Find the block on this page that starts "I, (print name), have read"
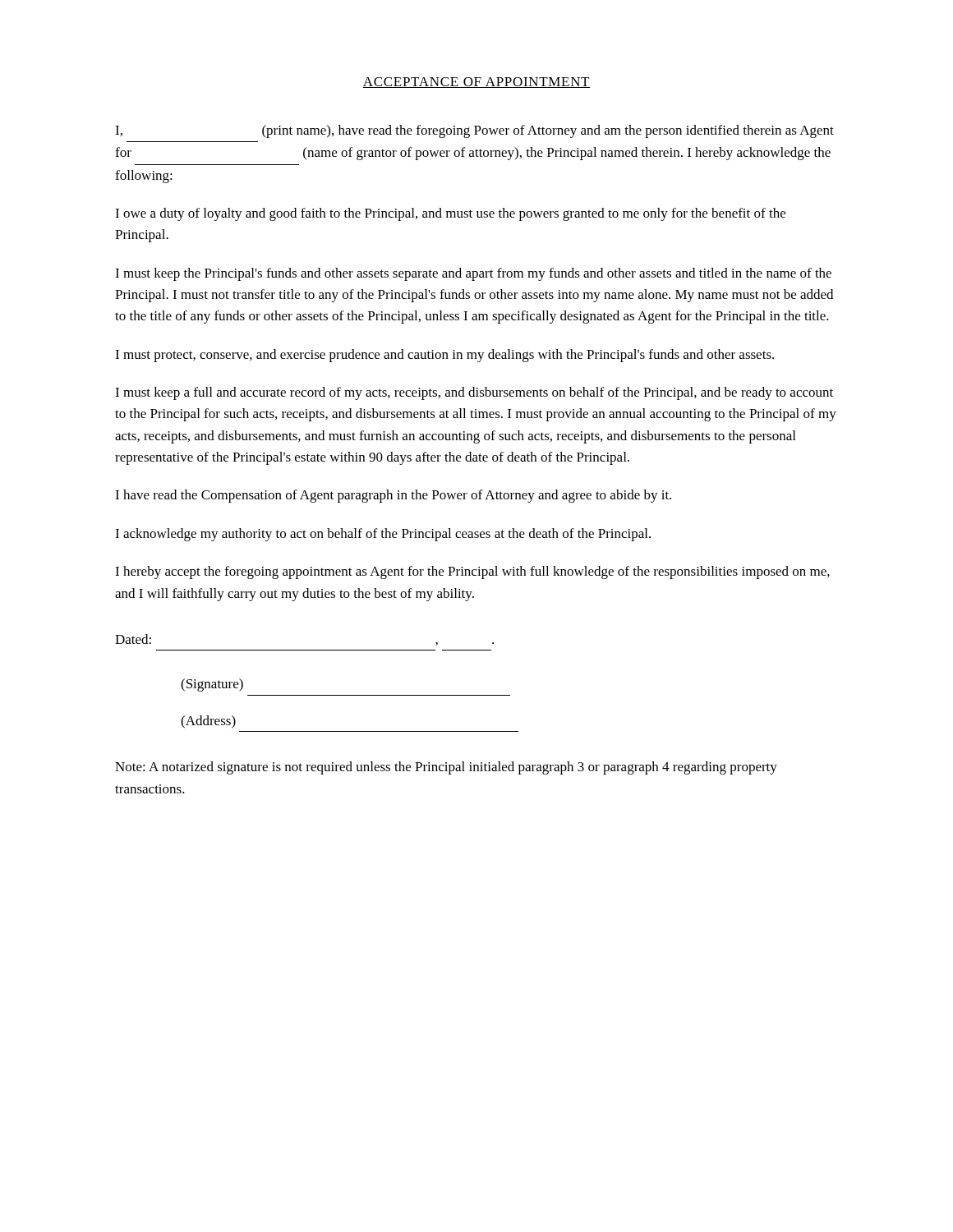 point(474,151)
